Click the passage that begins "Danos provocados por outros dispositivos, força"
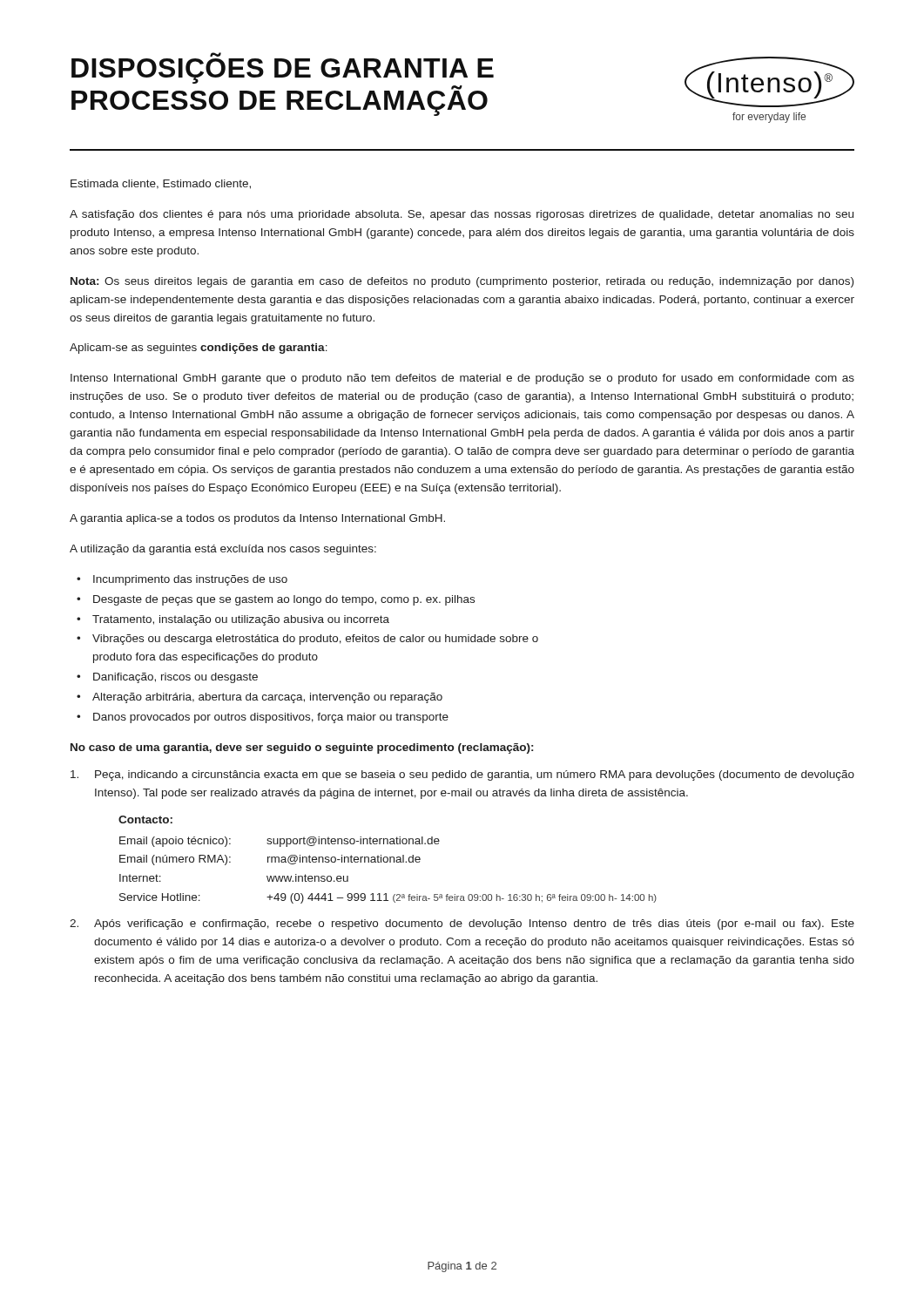Viewport: 924px width, 1307px height. coord(270,717)
